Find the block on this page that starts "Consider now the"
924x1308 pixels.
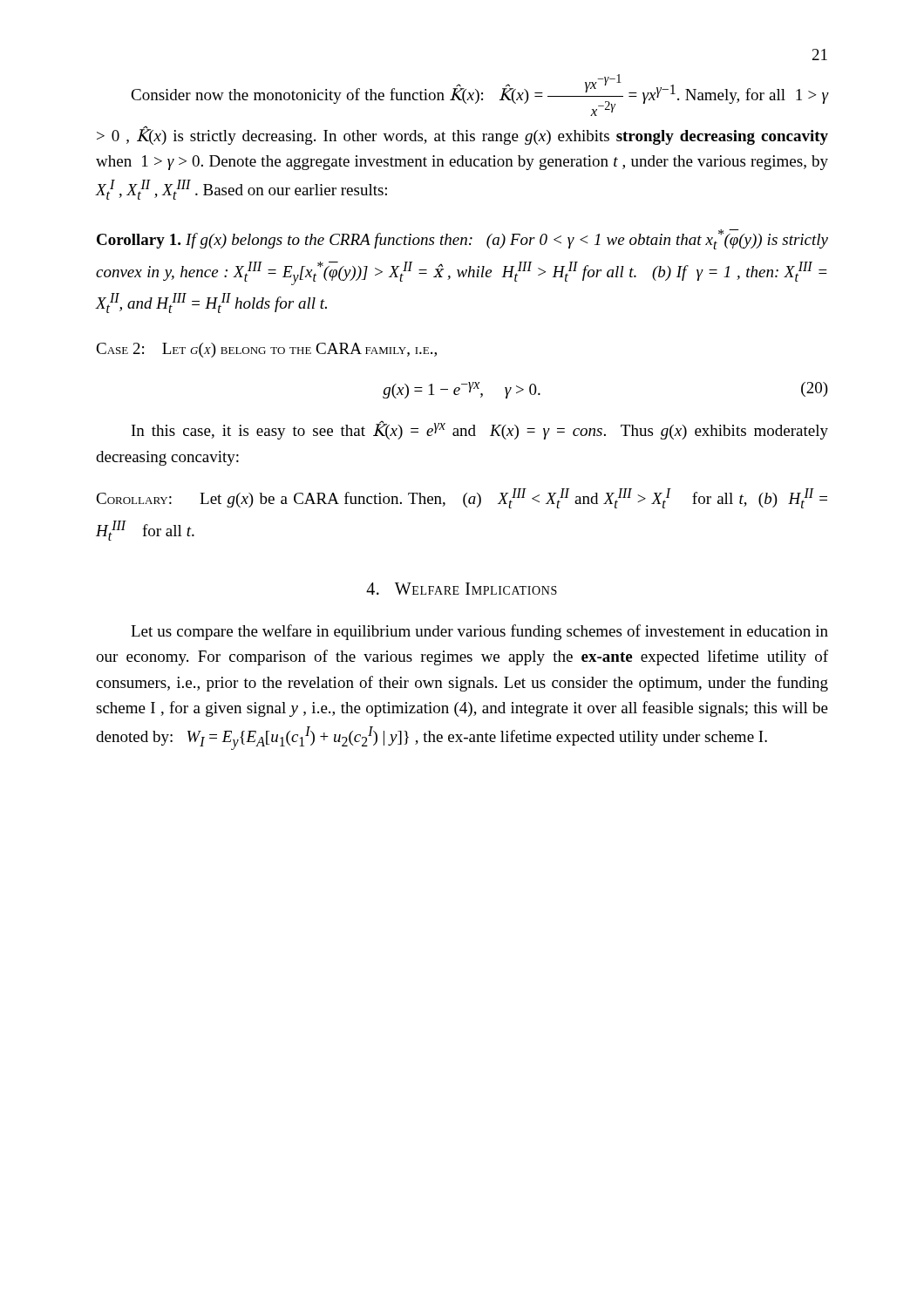coord(462,136)
